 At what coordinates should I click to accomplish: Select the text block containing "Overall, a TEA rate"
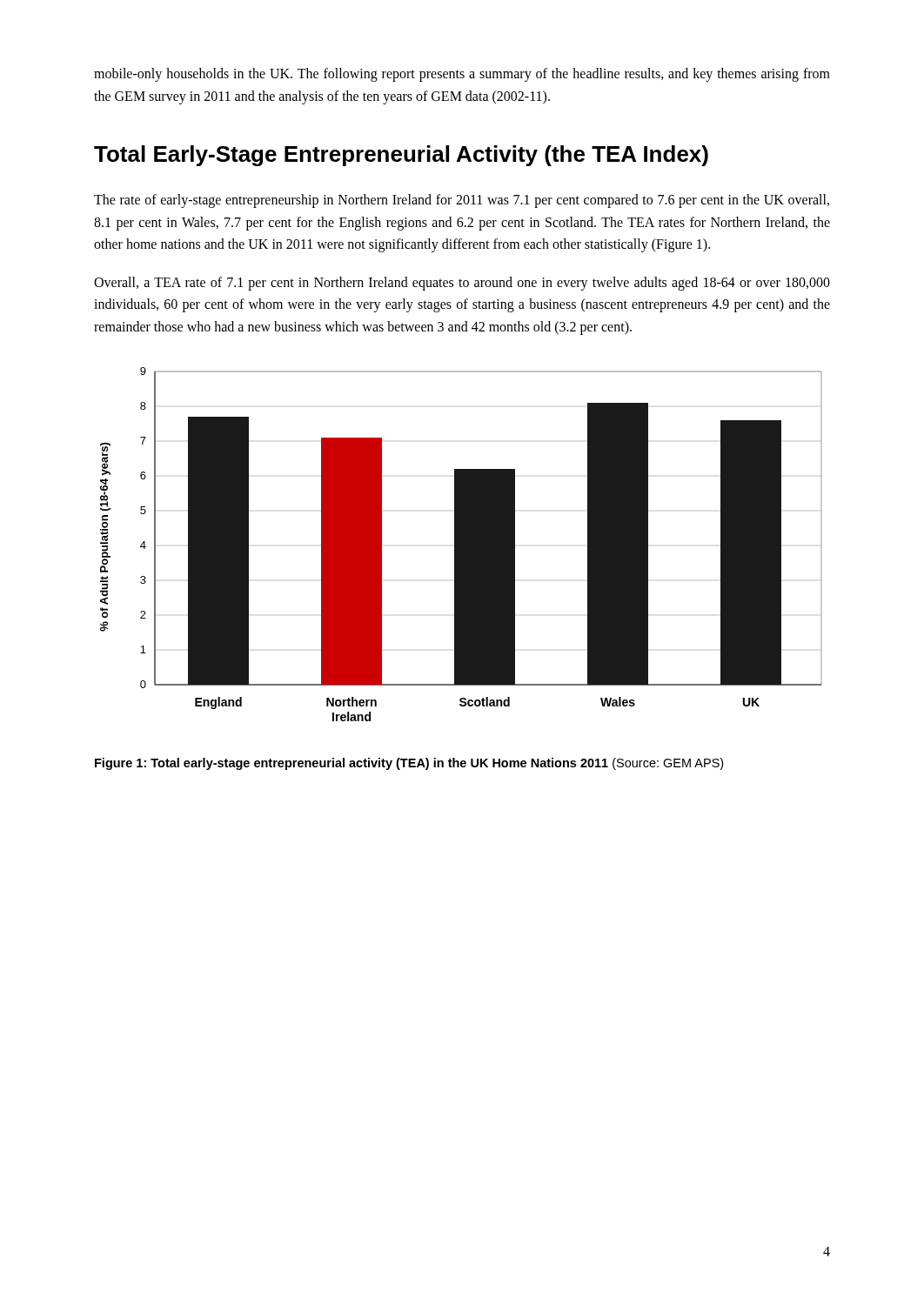[x=462, y=304]
